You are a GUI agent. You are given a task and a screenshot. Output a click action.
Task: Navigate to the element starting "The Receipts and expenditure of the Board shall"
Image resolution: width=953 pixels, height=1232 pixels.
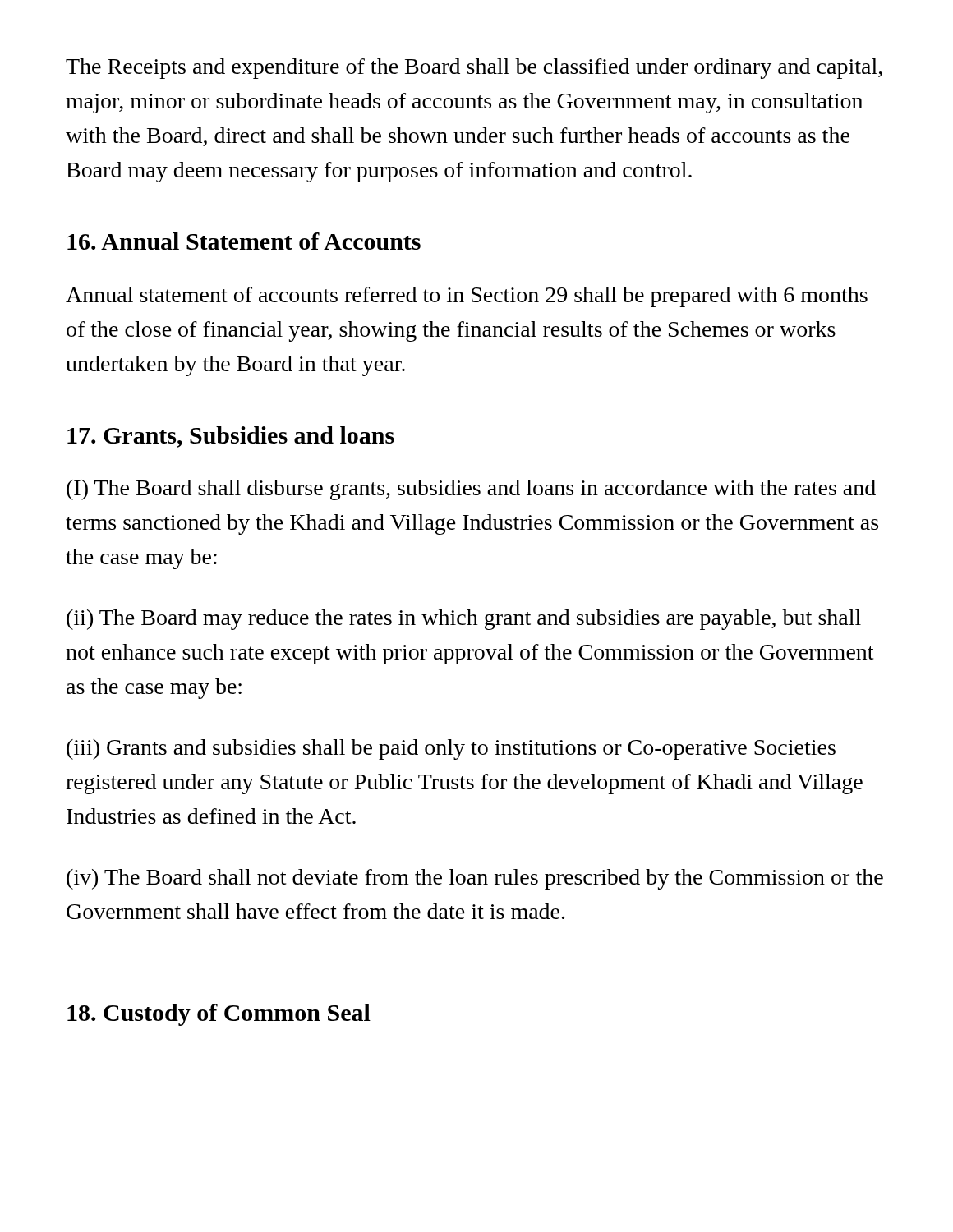pos(475,118)
